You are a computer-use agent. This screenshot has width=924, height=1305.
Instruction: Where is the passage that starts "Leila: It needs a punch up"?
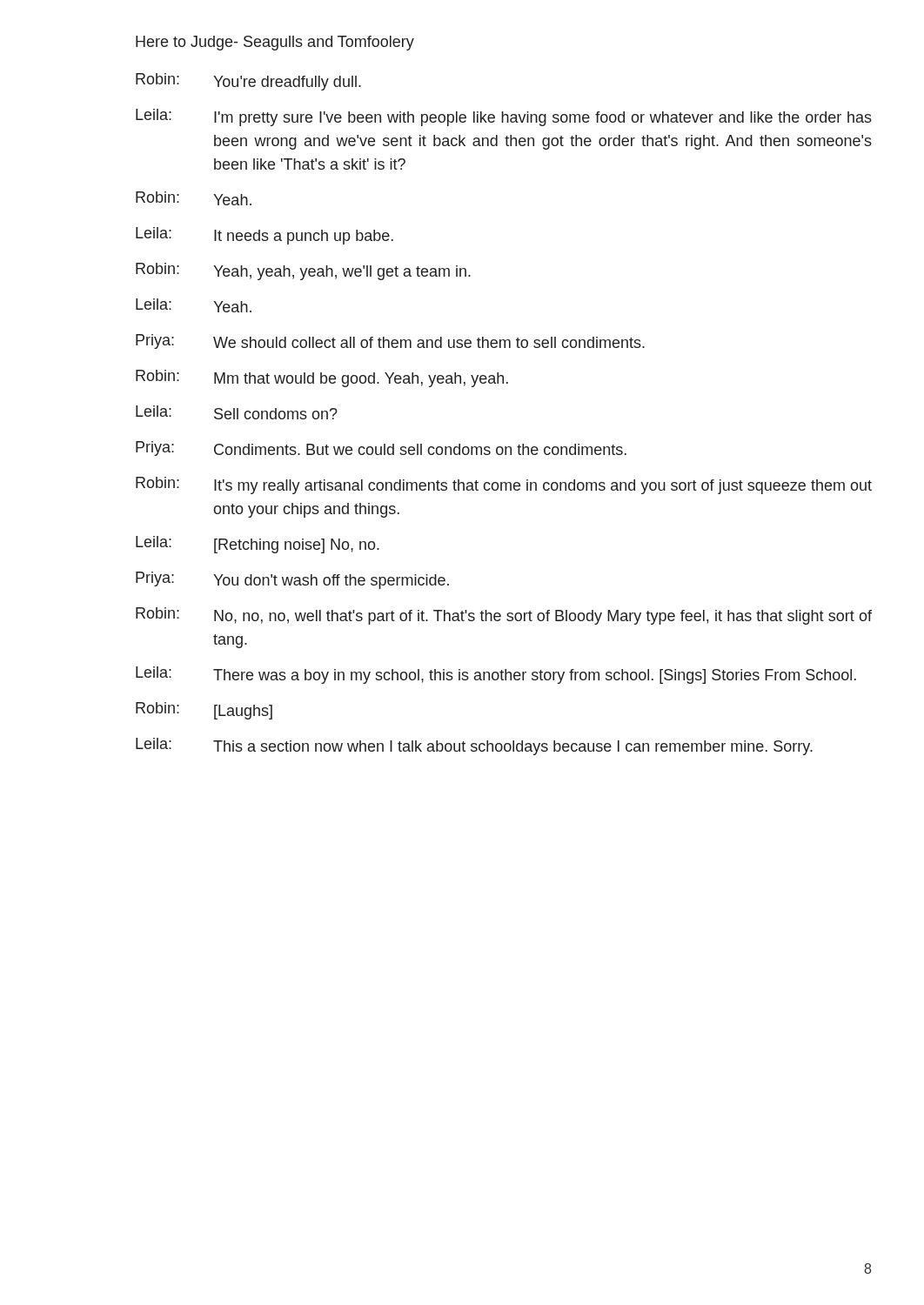264,236
